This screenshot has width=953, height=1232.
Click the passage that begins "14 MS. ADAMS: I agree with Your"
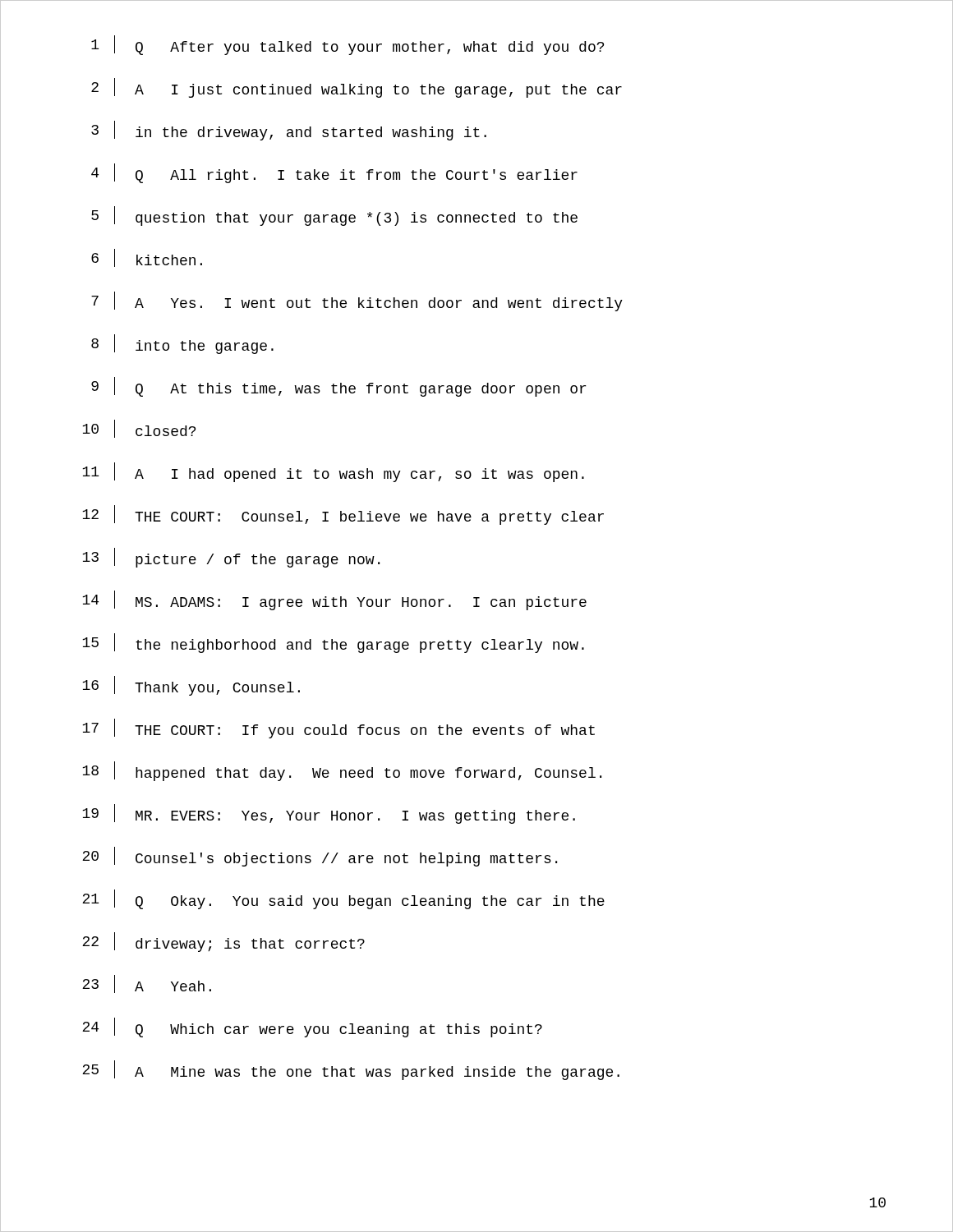(476, 602)
